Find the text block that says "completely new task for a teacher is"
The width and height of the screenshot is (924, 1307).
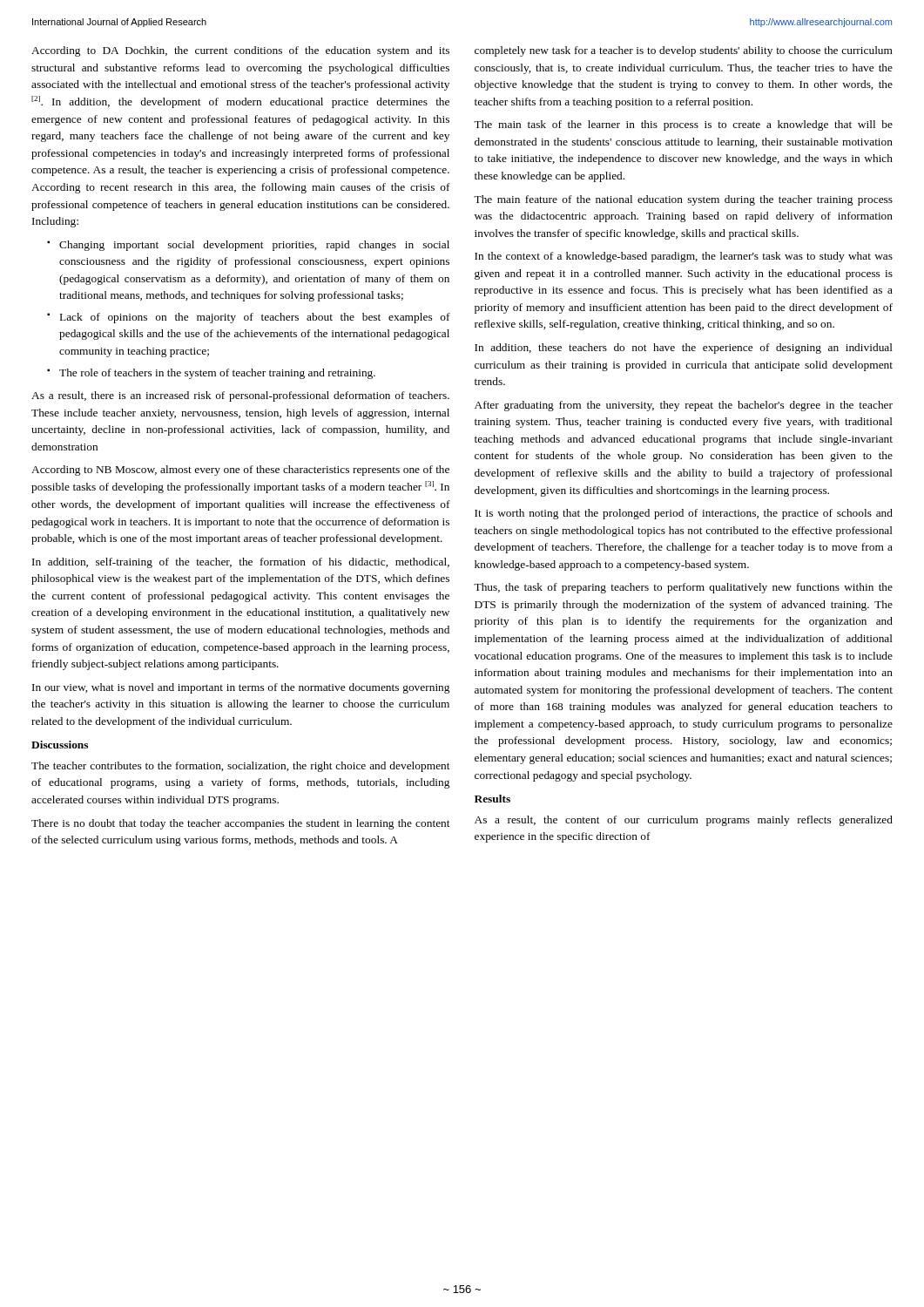[683, 413]
